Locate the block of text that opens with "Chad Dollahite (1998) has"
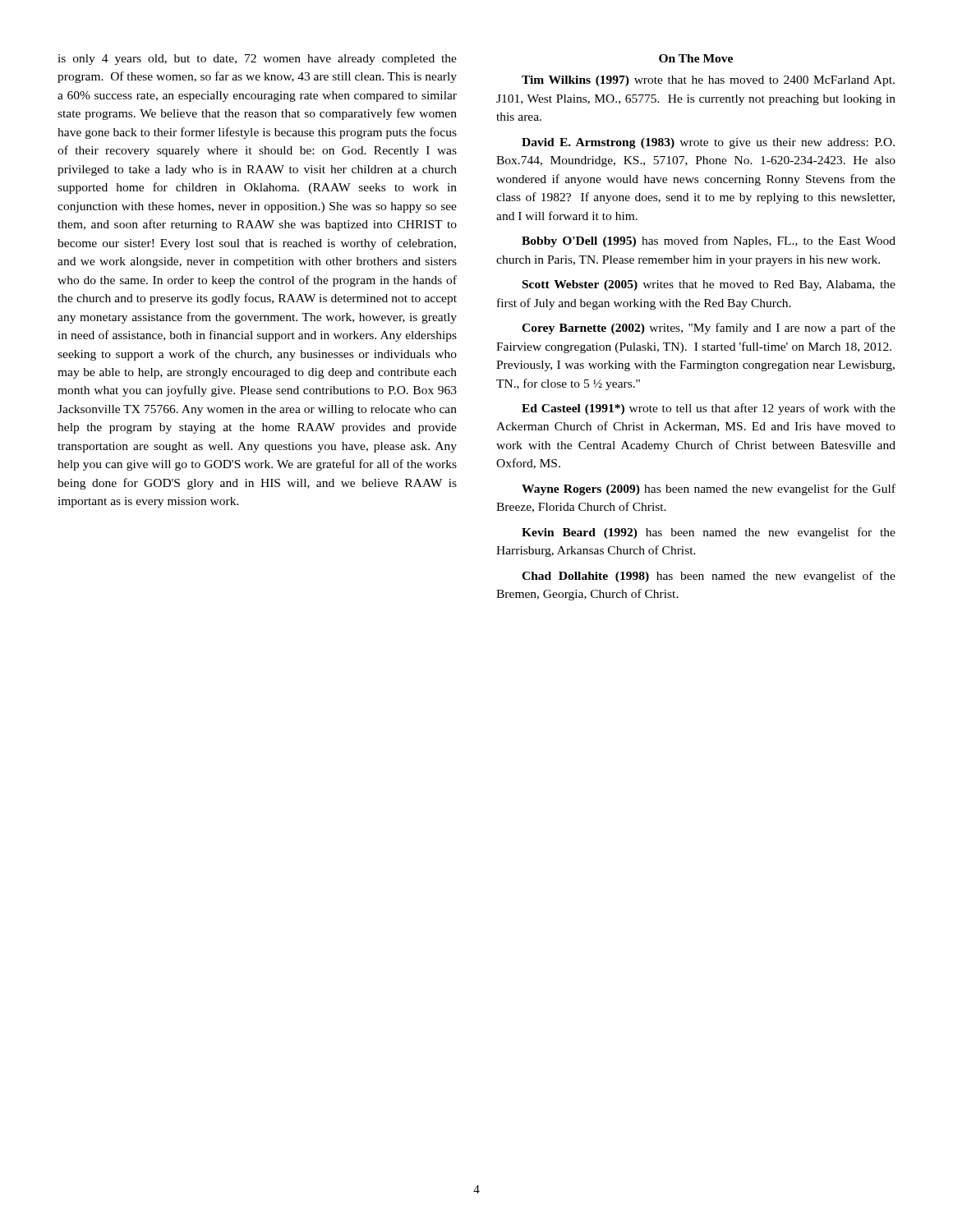 tap(696, 584)
